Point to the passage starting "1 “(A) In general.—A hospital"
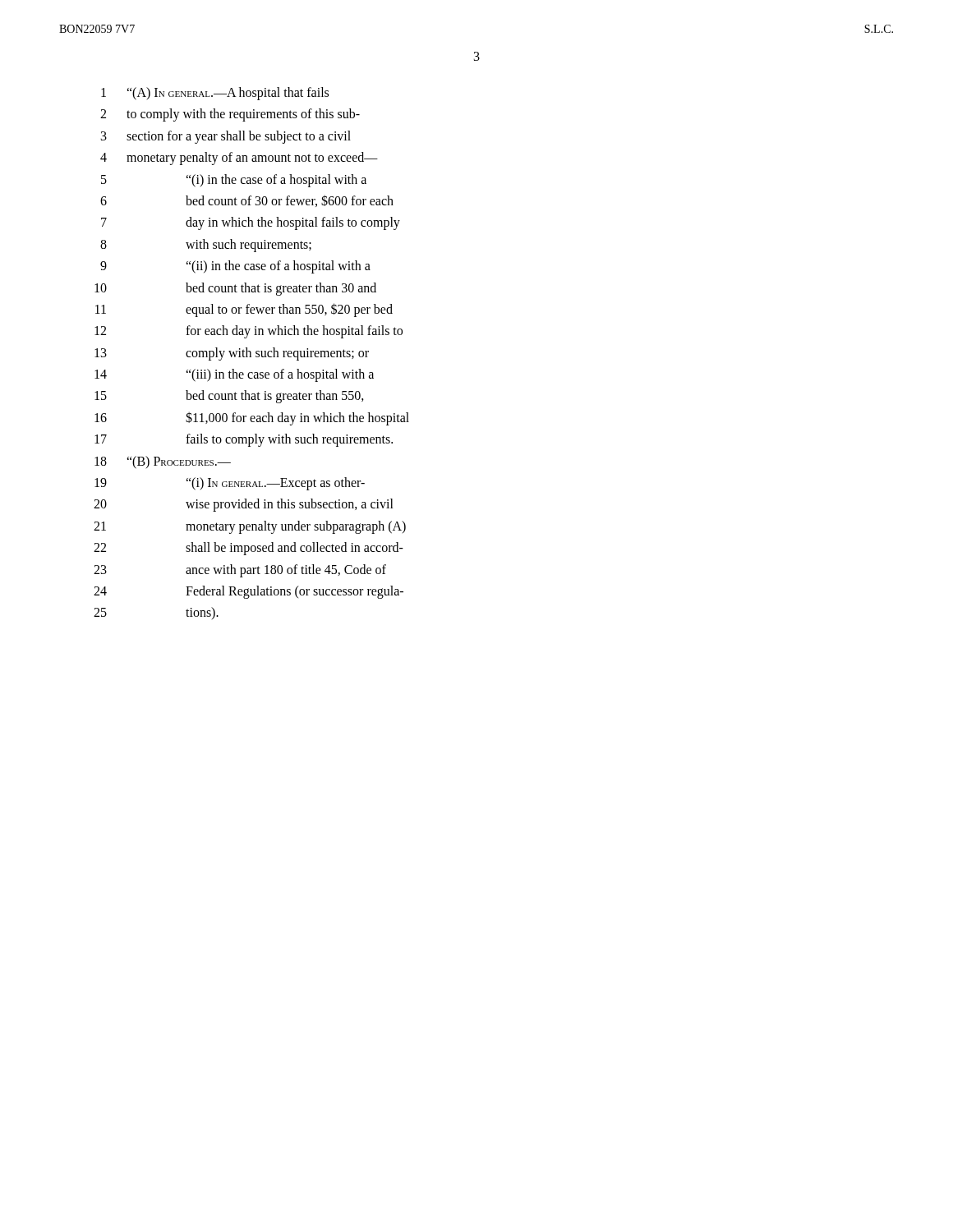 point(215,94)
